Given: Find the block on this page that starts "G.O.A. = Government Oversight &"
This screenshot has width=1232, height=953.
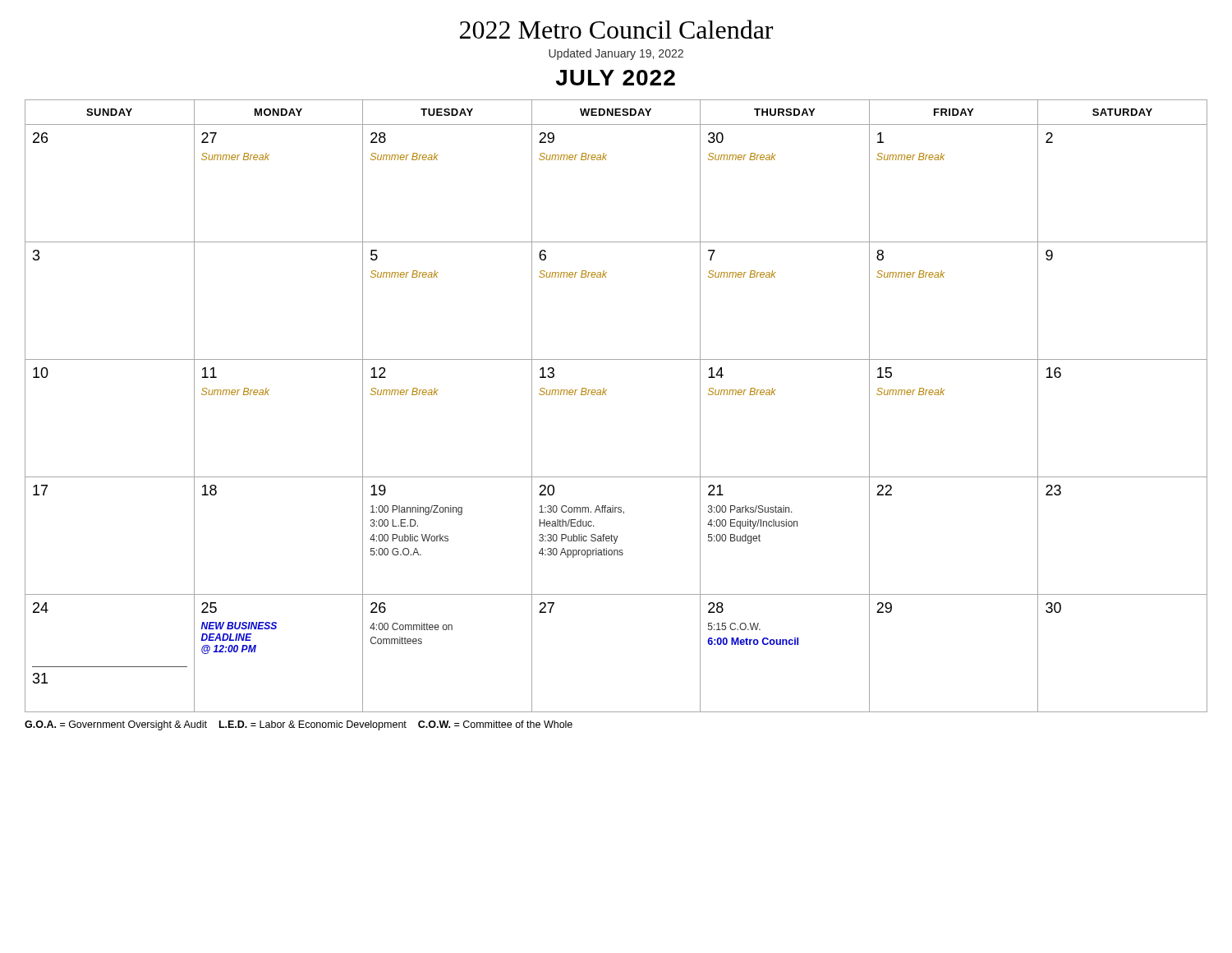Looking at the screenshot, I should pos(299,725).
